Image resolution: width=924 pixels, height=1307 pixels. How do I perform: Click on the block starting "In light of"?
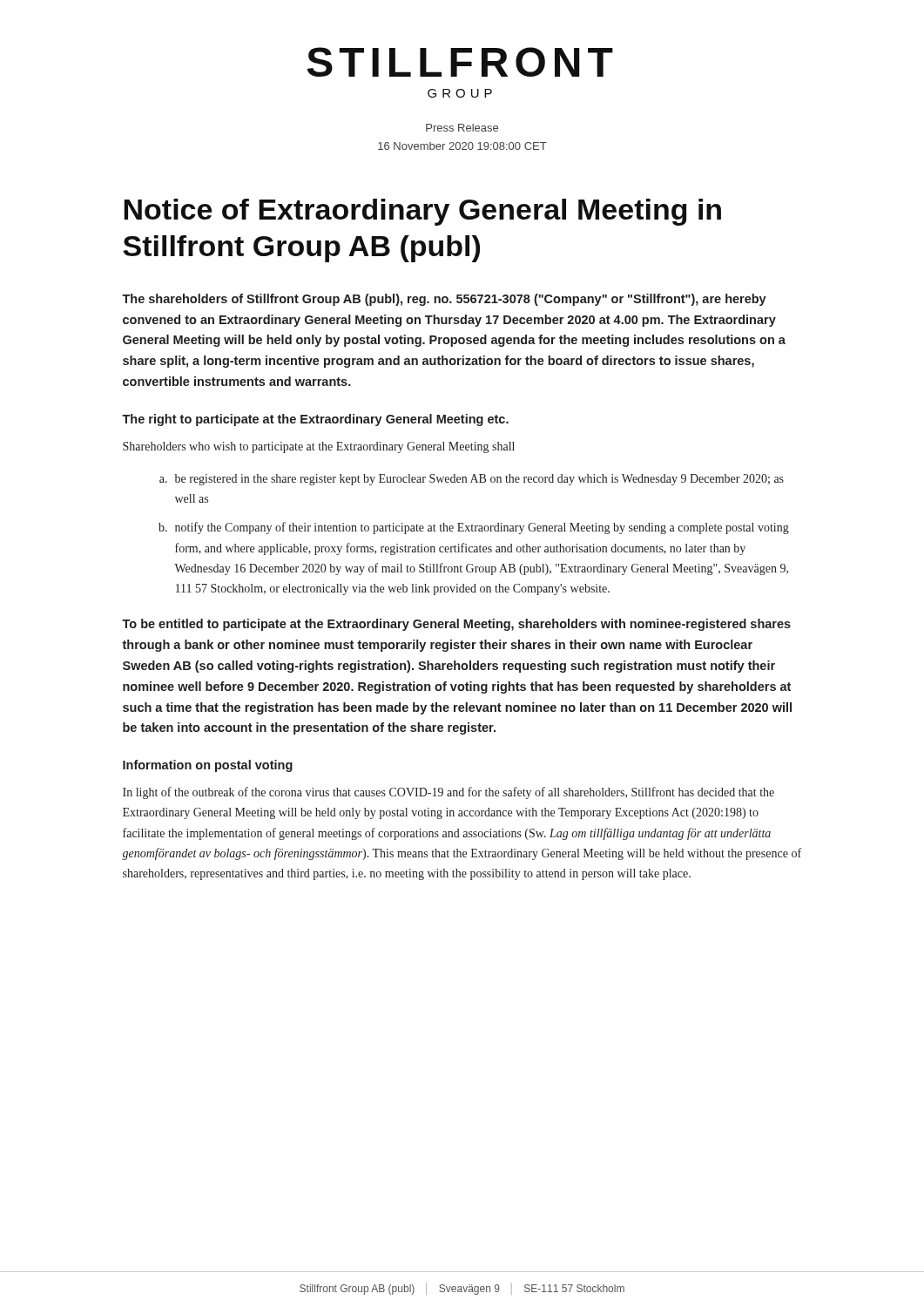(462, 833)
